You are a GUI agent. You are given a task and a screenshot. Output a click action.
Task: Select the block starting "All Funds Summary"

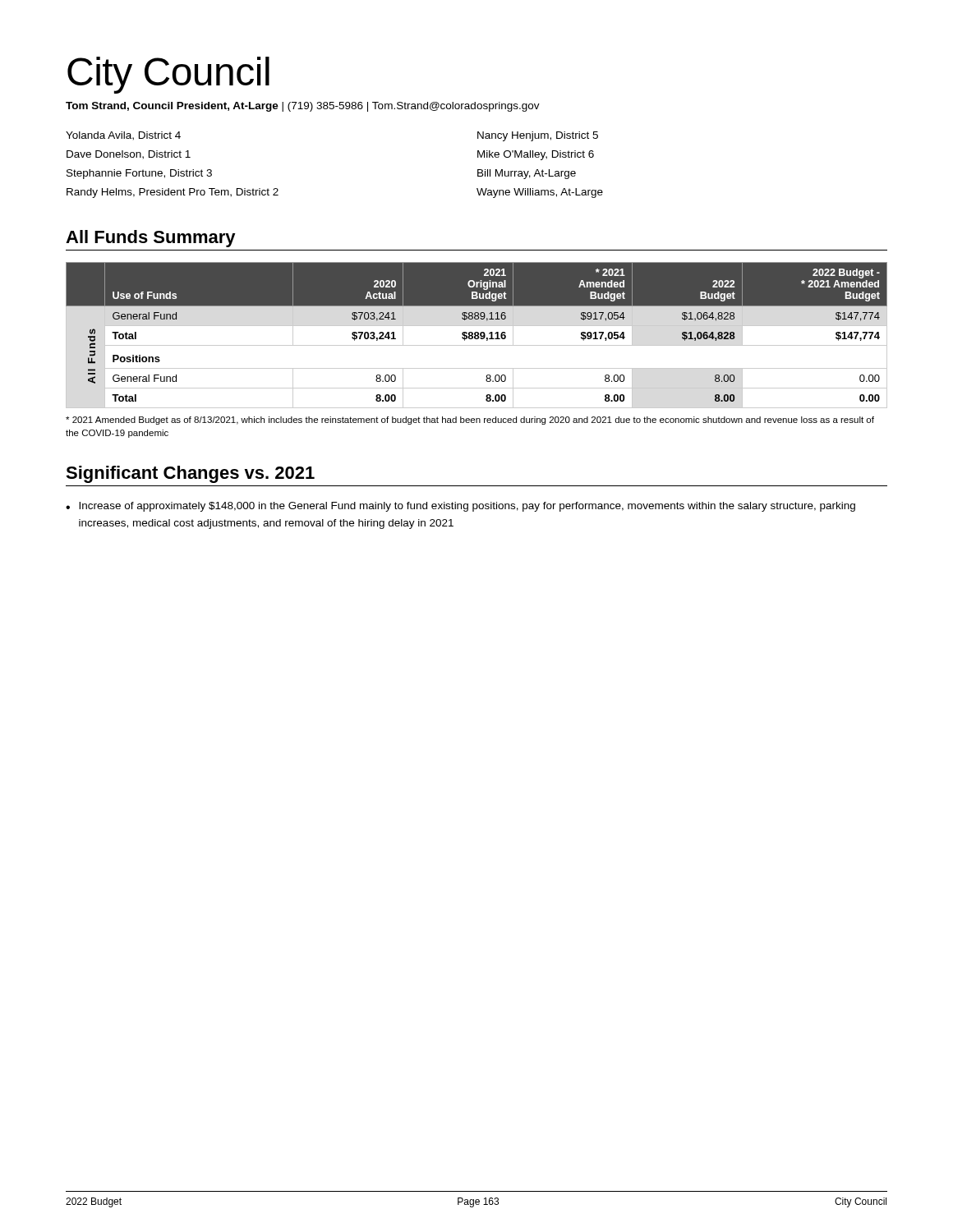click(476, 238)
